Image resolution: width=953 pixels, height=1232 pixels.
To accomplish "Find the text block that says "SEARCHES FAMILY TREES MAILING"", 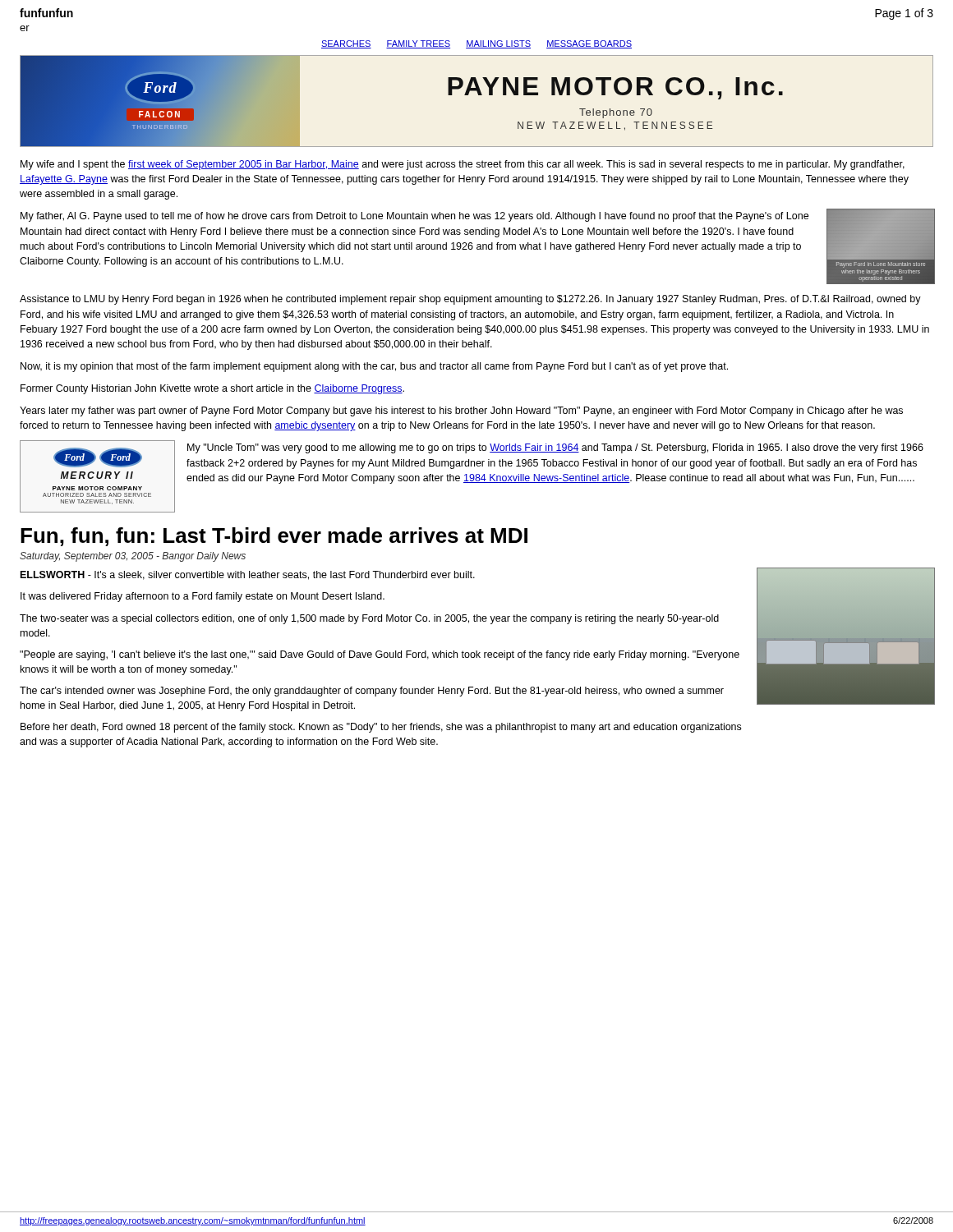I will [476, 43].
